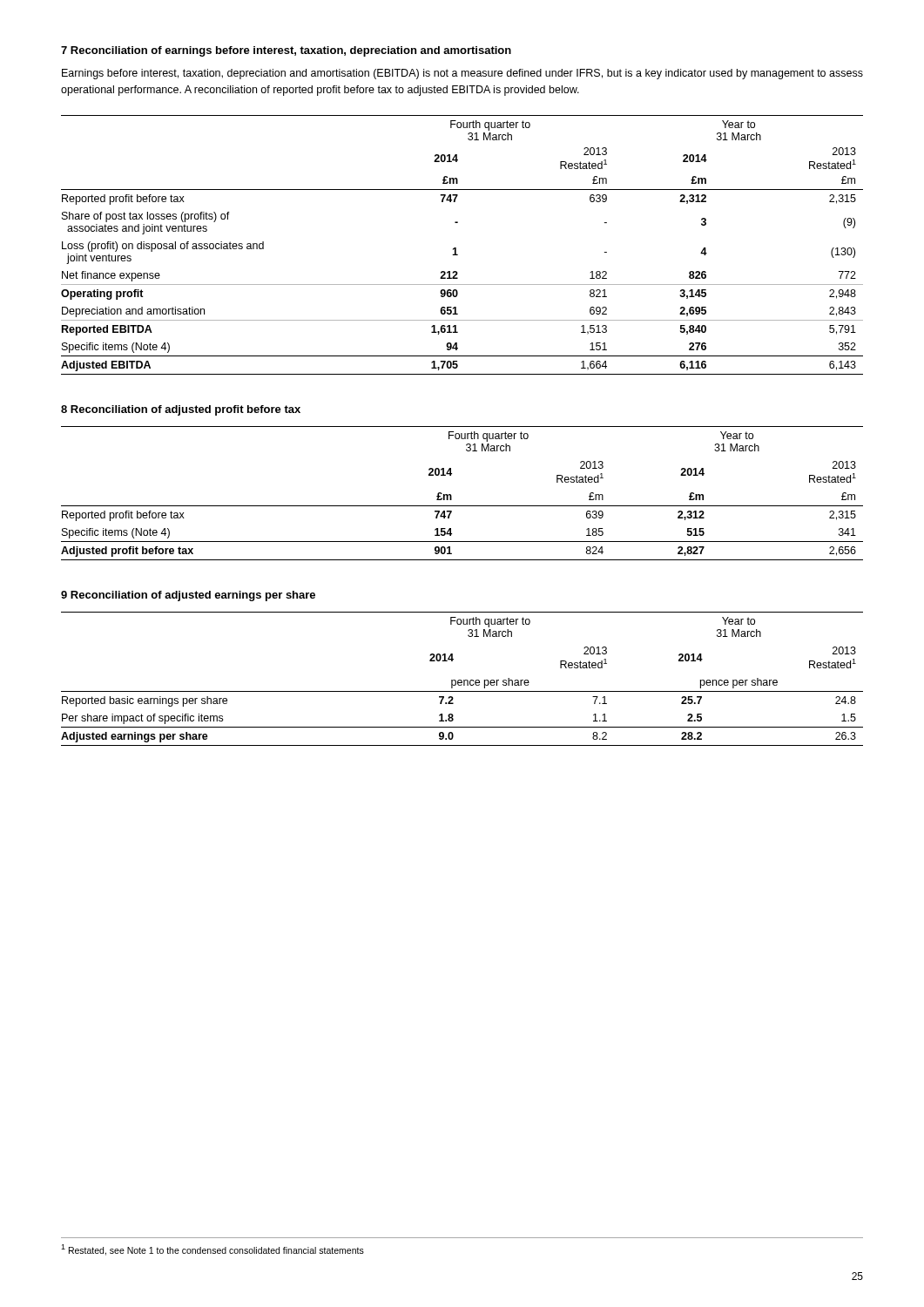Click the section header that begins "9 Reconciliation of adjusted"
This screenshot has height=1307, width=924.
point(188,595)
